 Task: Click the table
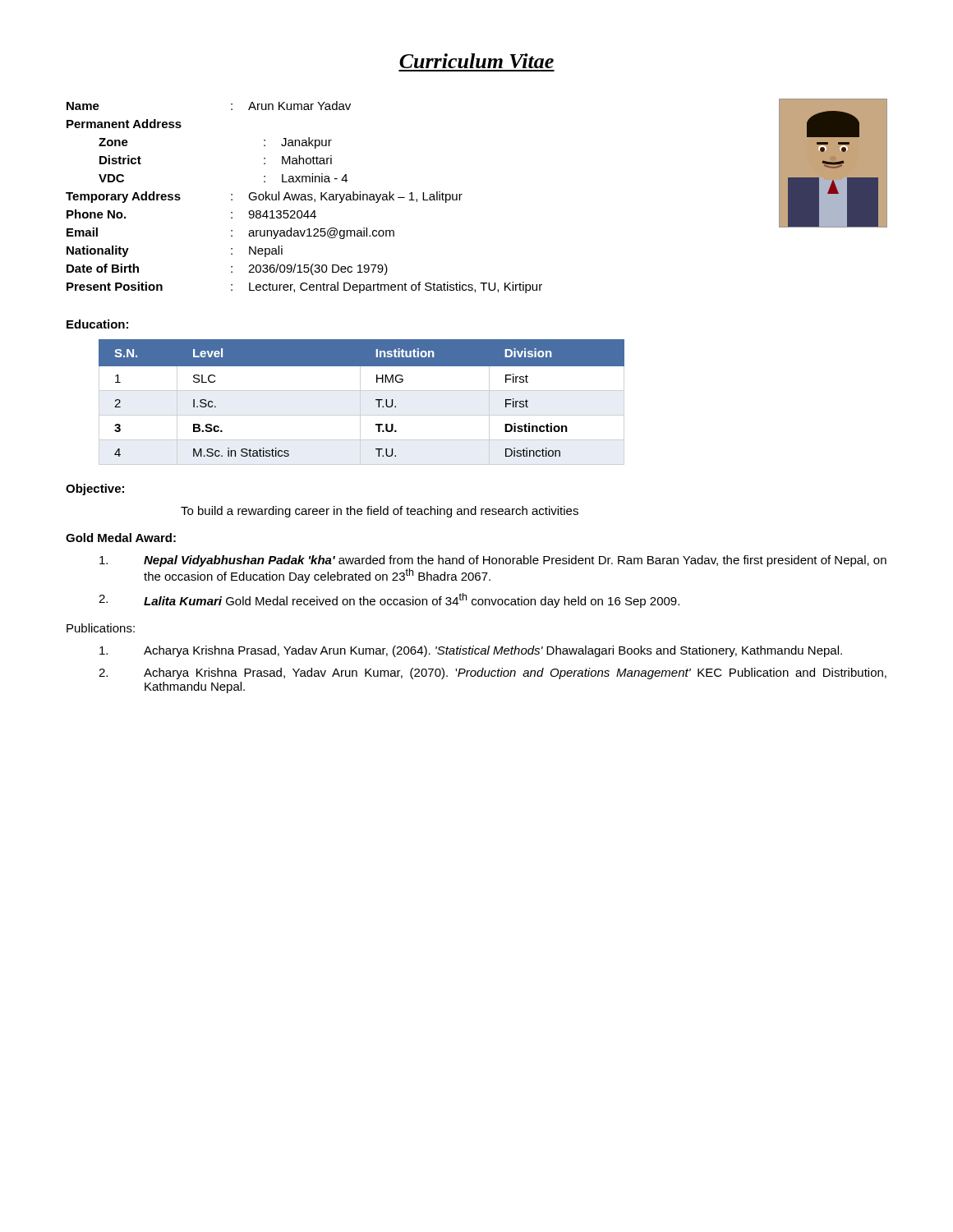tap(493, 402)
